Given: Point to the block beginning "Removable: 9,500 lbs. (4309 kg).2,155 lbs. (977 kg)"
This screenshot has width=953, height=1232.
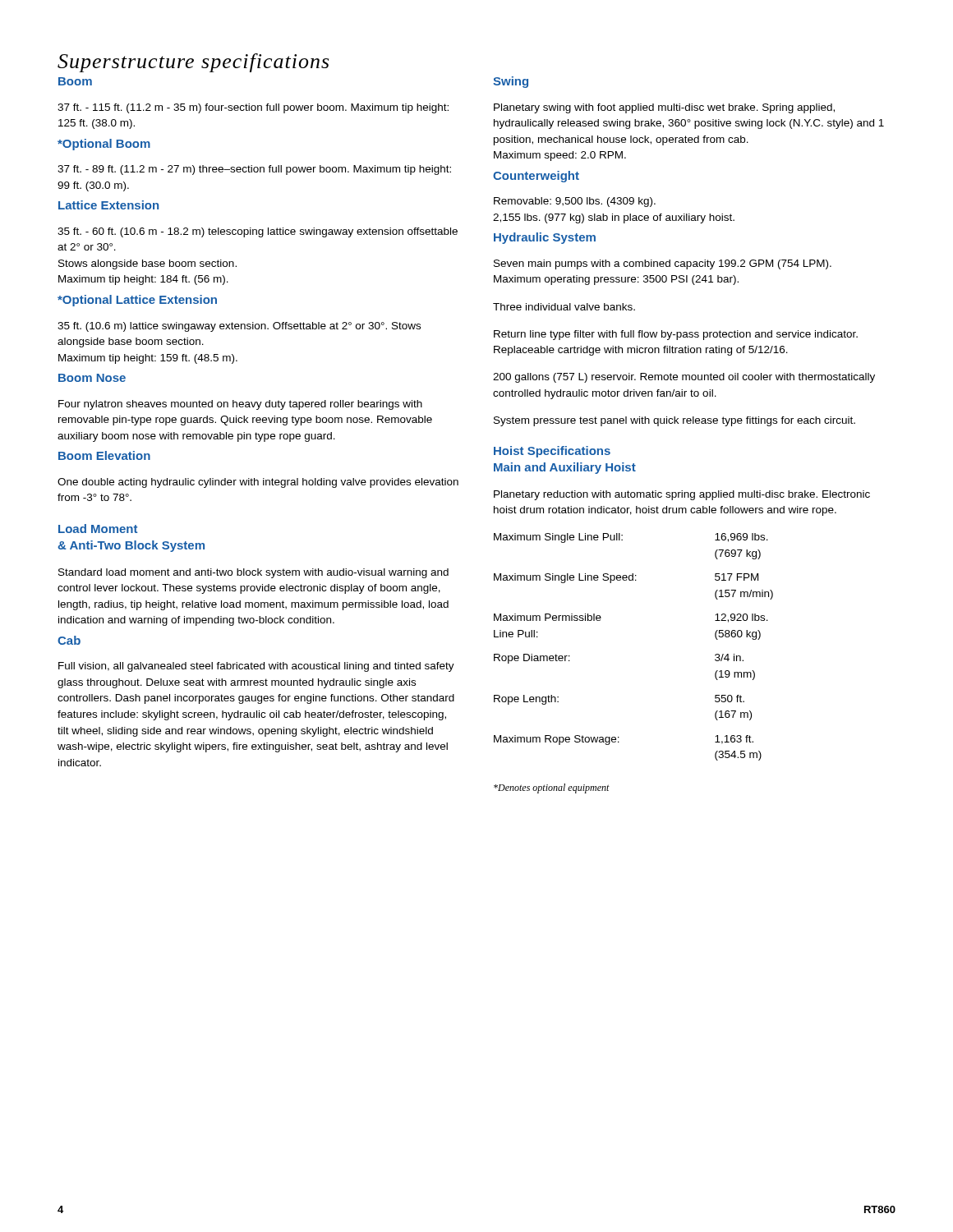Looking at the screenshot, I should 694,209.
